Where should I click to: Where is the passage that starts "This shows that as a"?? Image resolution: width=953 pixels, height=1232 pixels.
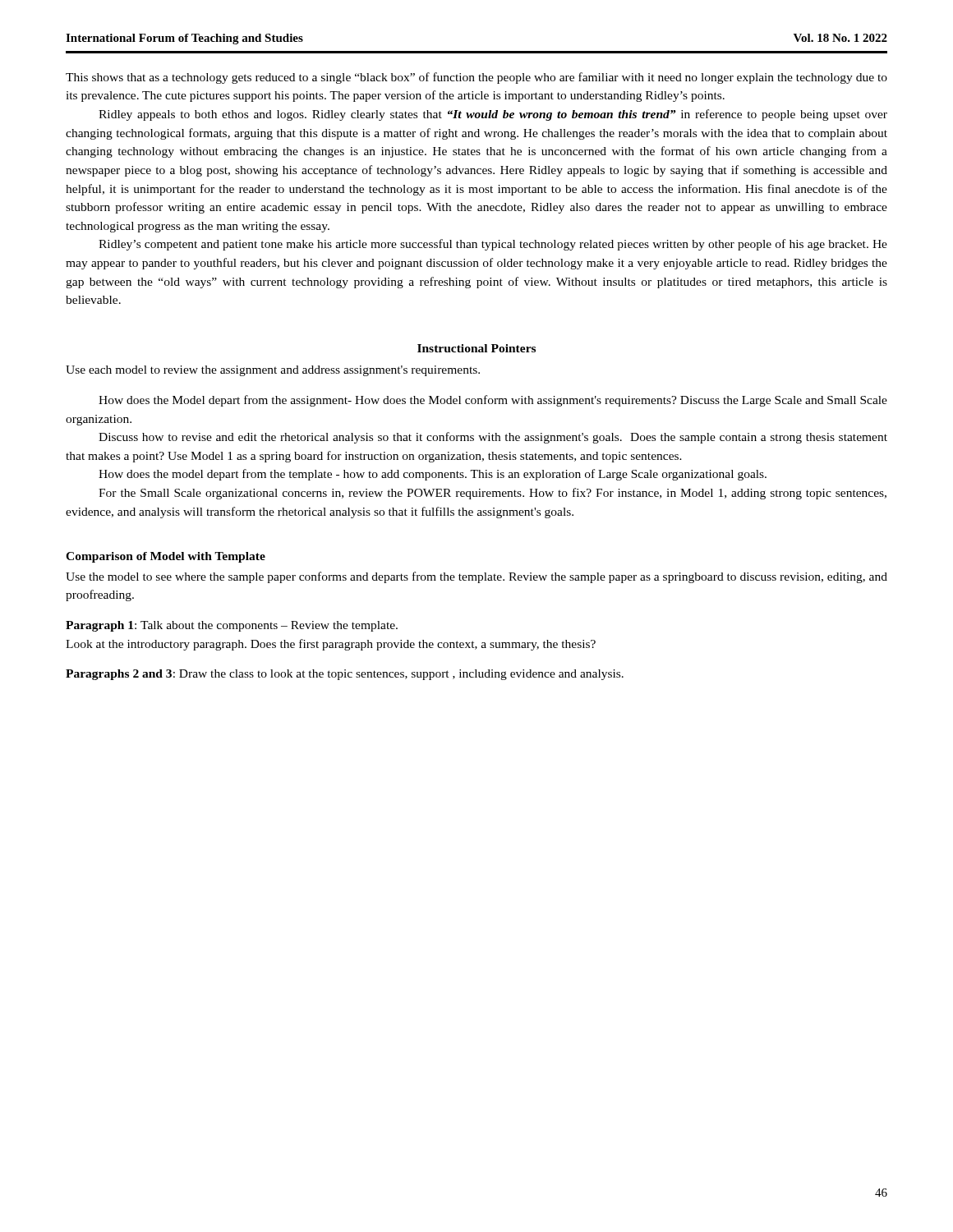click(x=476, y=87)
